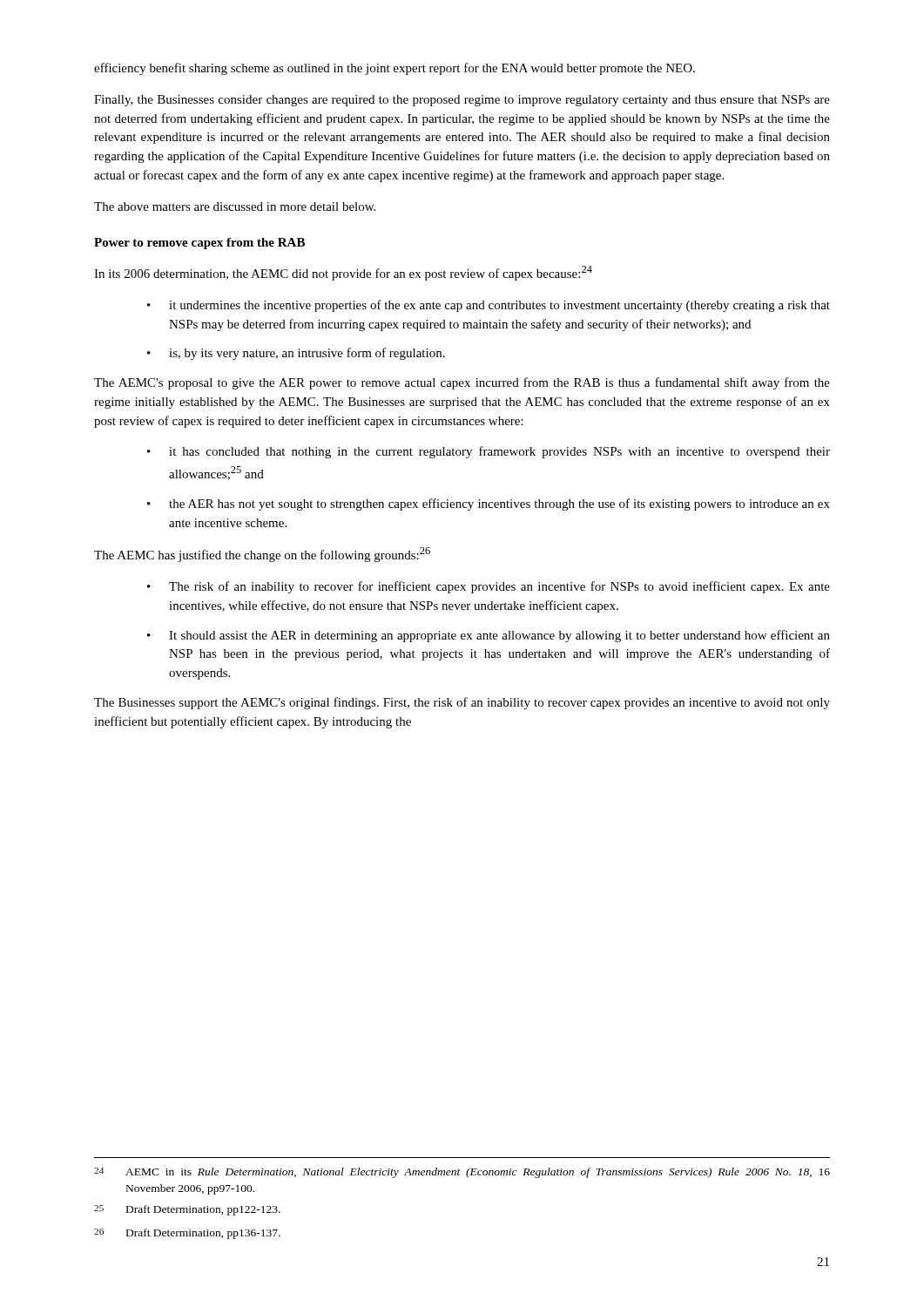Point to the element starting "The Businesses support the AEMC's original"
This screenshot has height=1307, width=924.
462,712
